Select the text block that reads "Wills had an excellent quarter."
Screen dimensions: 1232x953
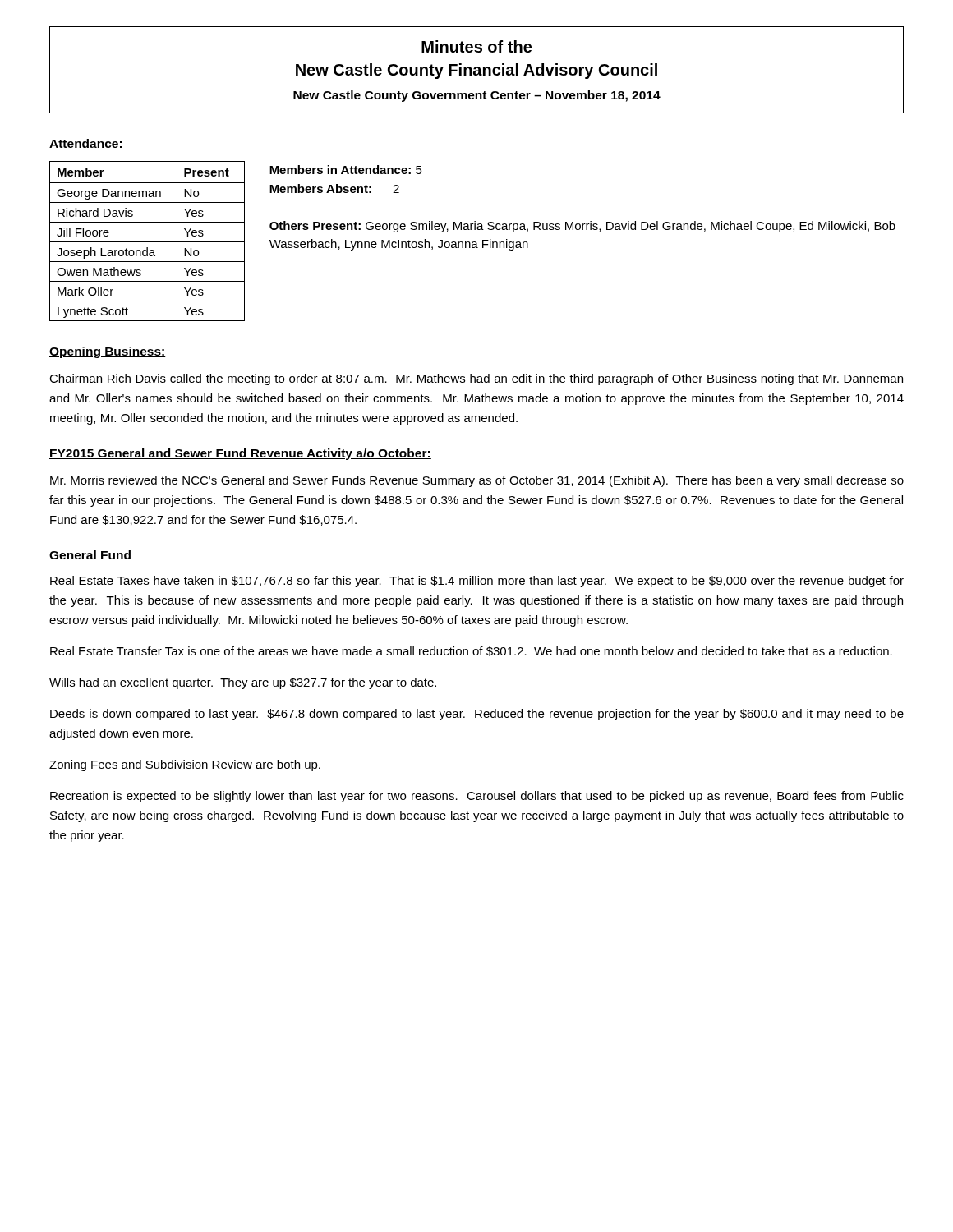[243, 682]
